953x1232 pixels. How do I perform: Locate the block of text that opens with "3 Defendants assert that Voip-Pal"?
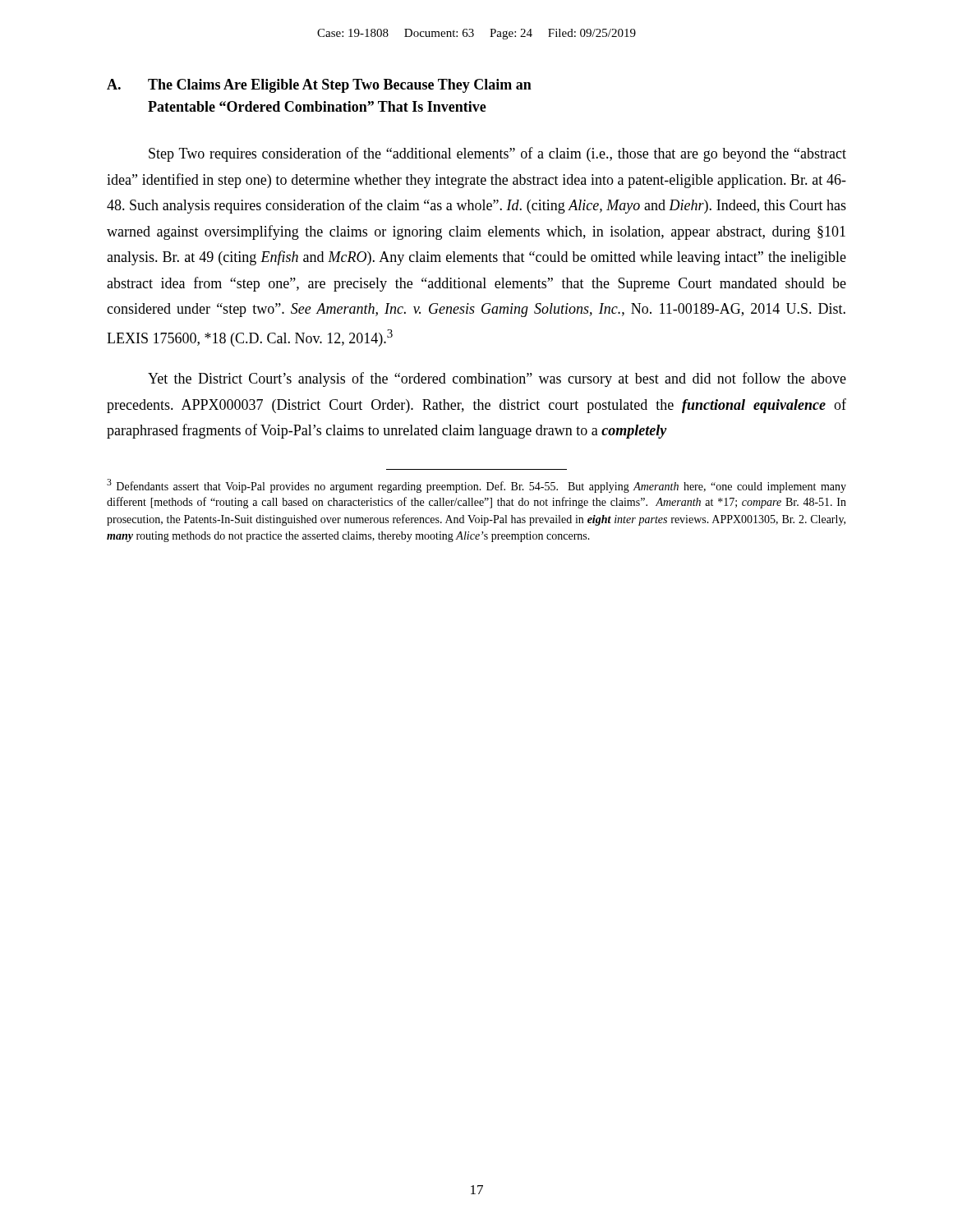(476, 507)
